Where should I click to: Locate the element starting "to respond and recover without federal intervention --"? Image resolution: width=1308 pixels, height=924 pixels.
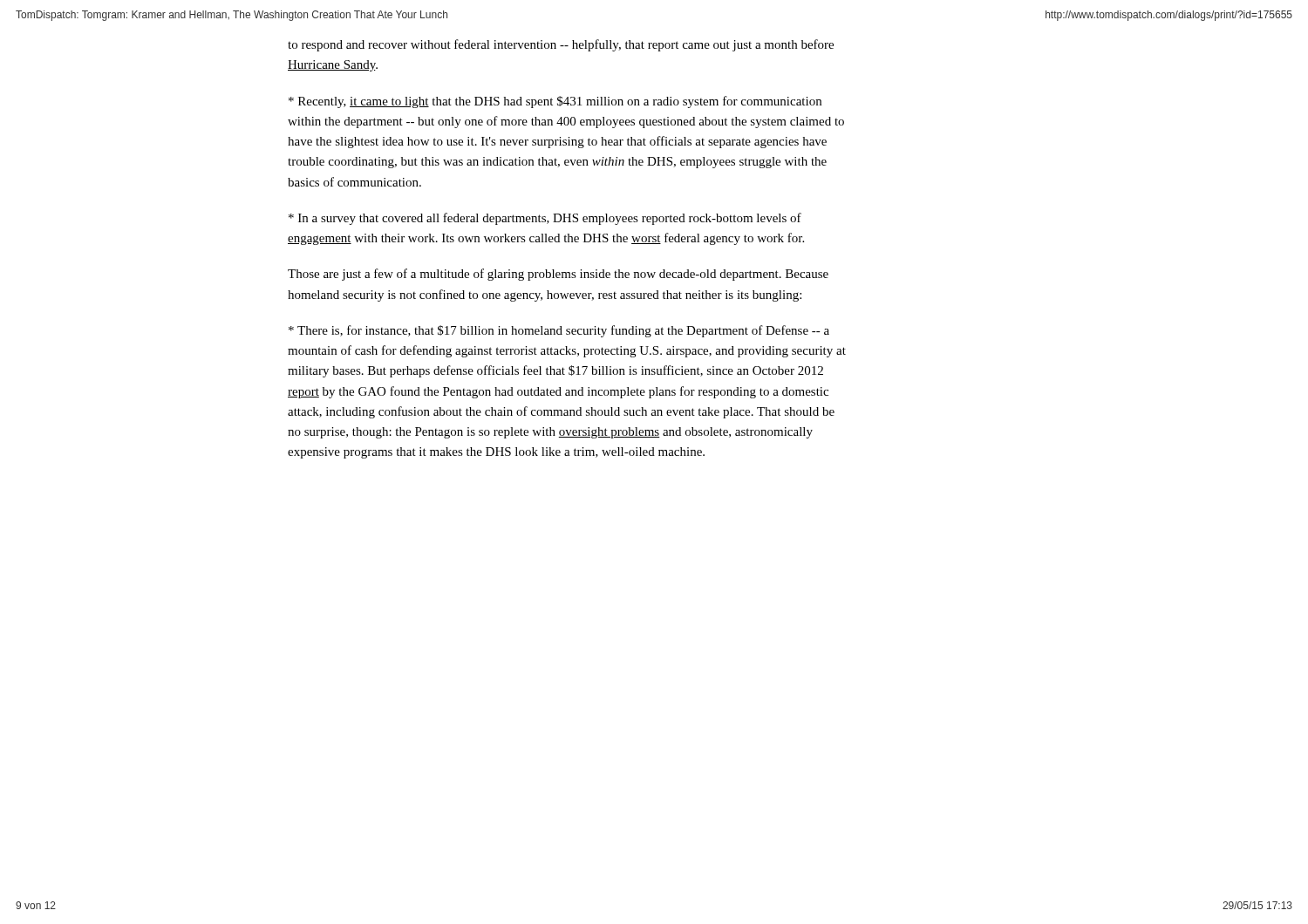[x=561, y=55]
